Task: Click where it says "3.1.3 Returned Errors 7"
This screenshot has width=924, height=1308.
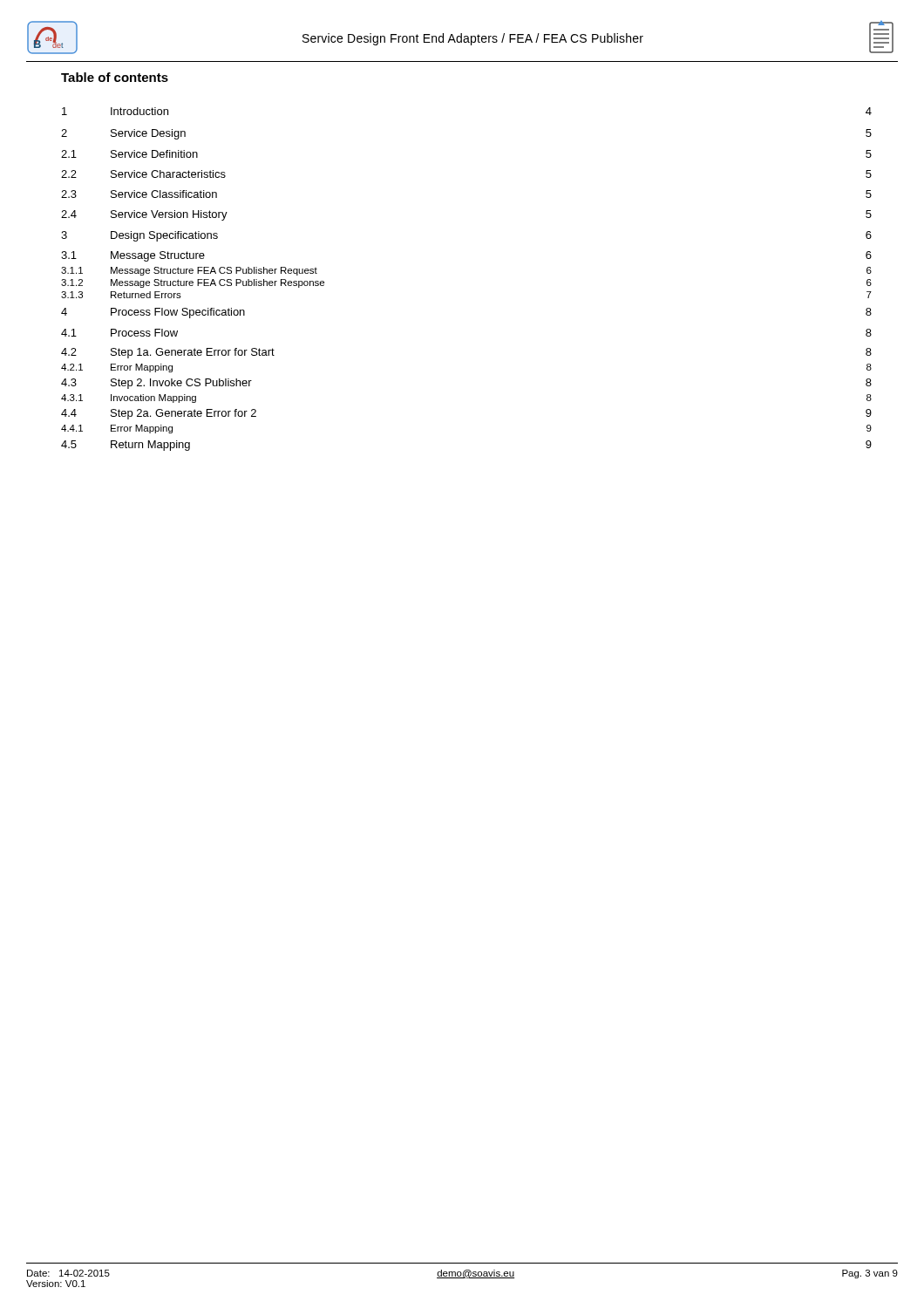Action: (72, 294)
